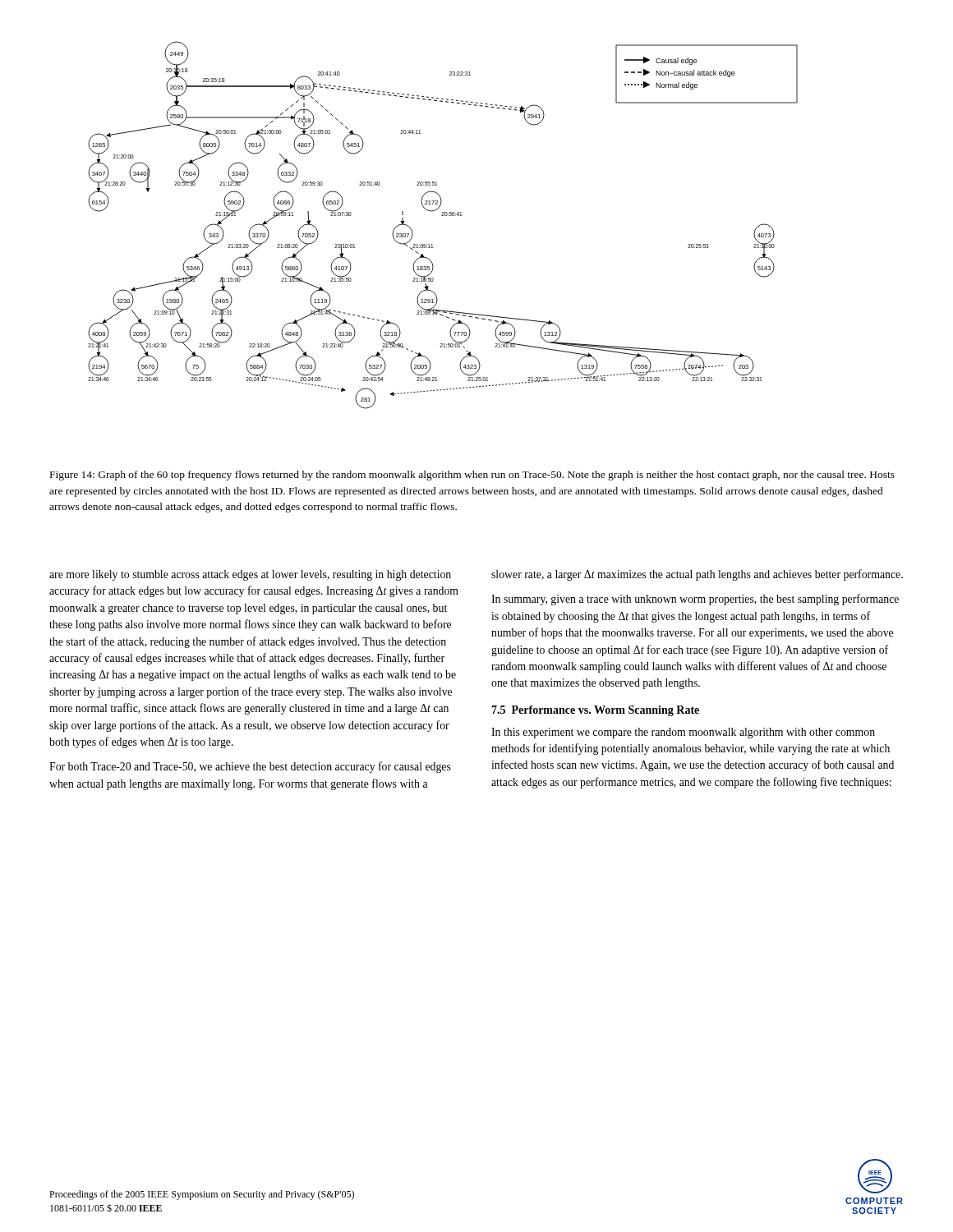
Task: Find the element starting "In this experiment we compare"
Action: click(698, 758)
